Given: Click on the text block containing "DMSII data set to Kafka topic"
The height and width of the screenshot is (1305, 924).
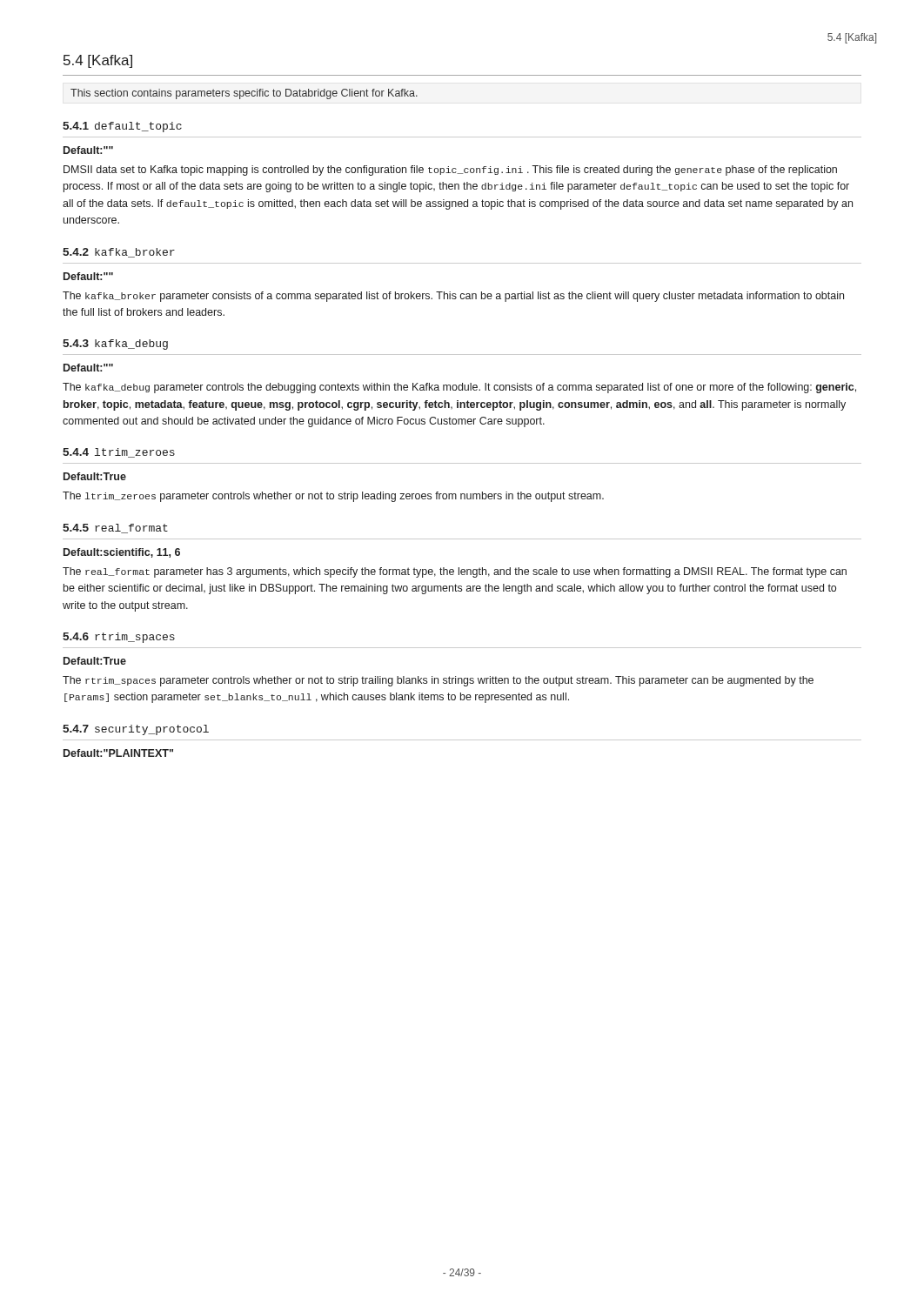Looking at the screenshot, I should (458, 195).
